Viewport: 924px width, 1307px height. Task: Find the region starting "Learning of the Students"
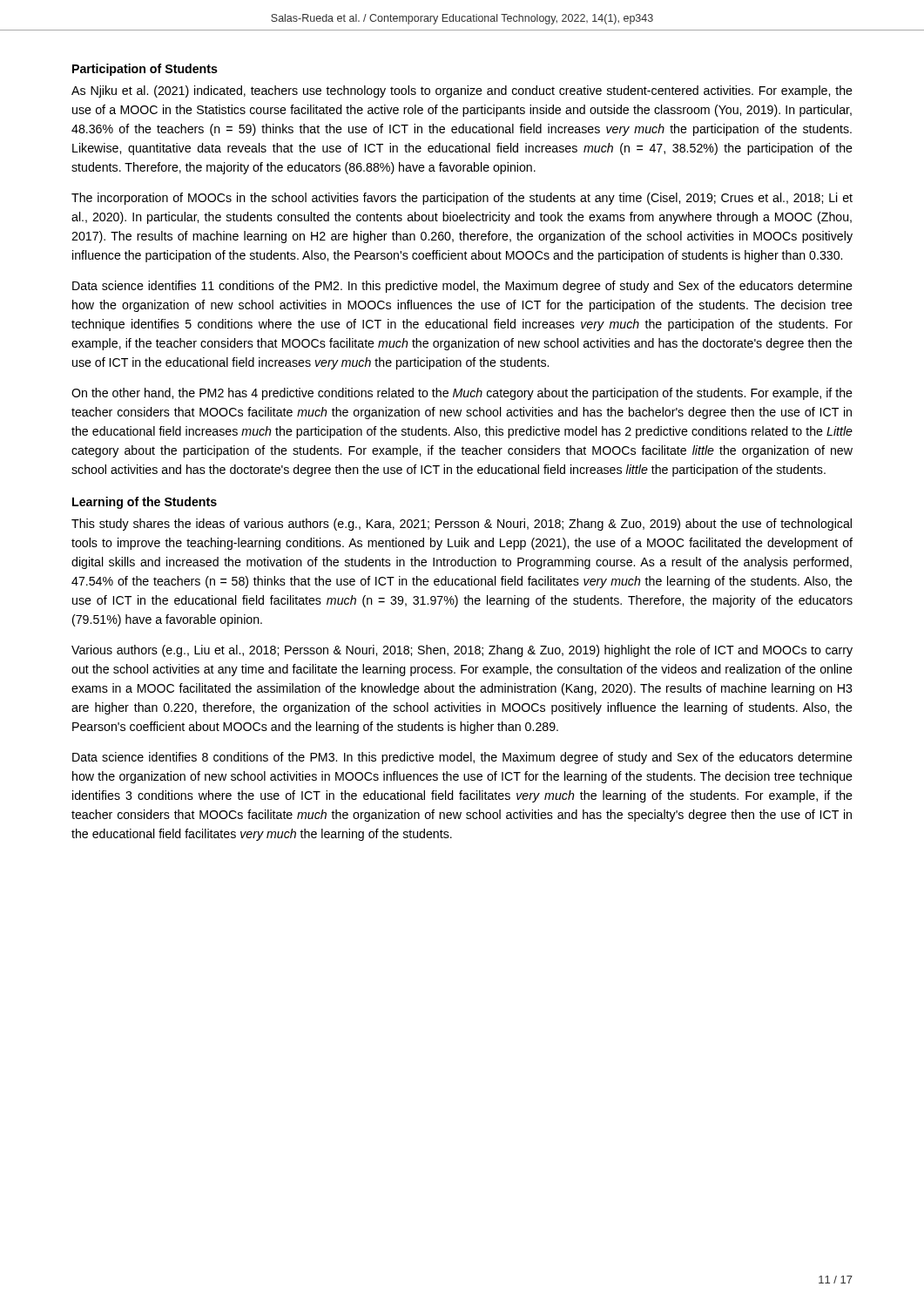tap(144, 502)
